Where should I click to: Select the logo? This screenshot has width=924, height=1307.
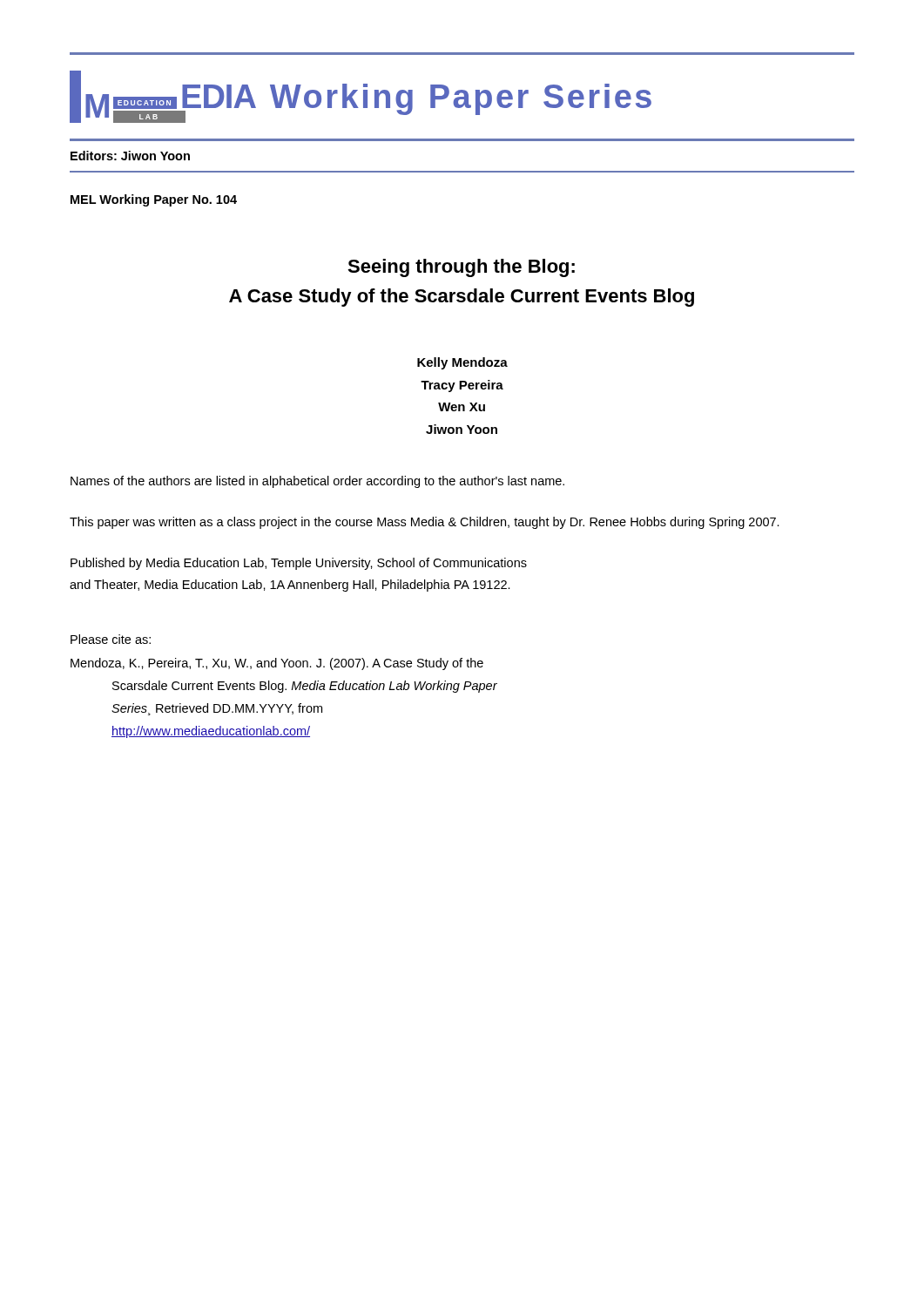(x=462, y=97)
